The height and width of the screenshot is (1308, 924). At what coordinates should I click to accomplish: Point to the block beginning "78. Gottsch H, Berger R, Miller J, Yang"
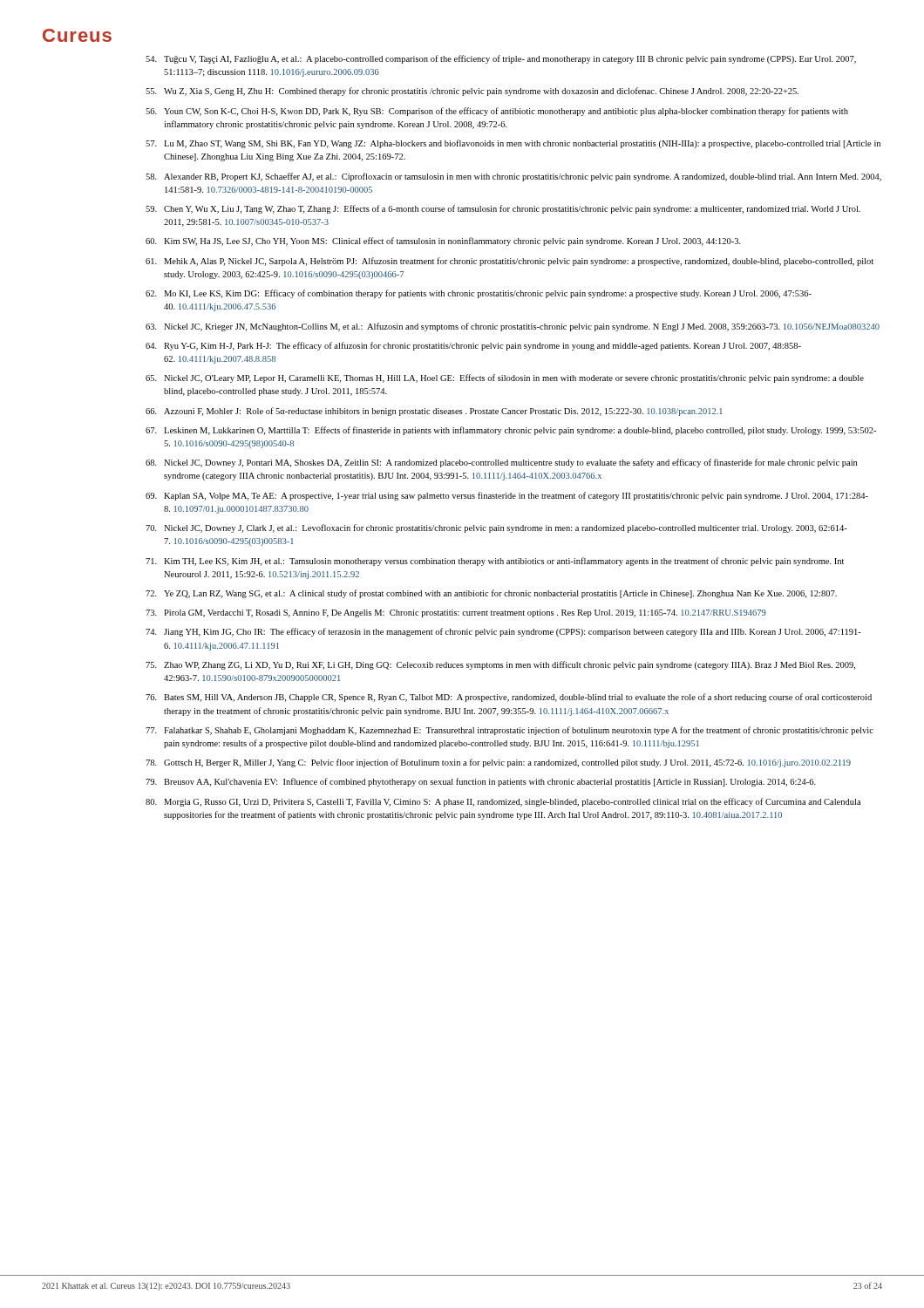(x=506, y=763)
